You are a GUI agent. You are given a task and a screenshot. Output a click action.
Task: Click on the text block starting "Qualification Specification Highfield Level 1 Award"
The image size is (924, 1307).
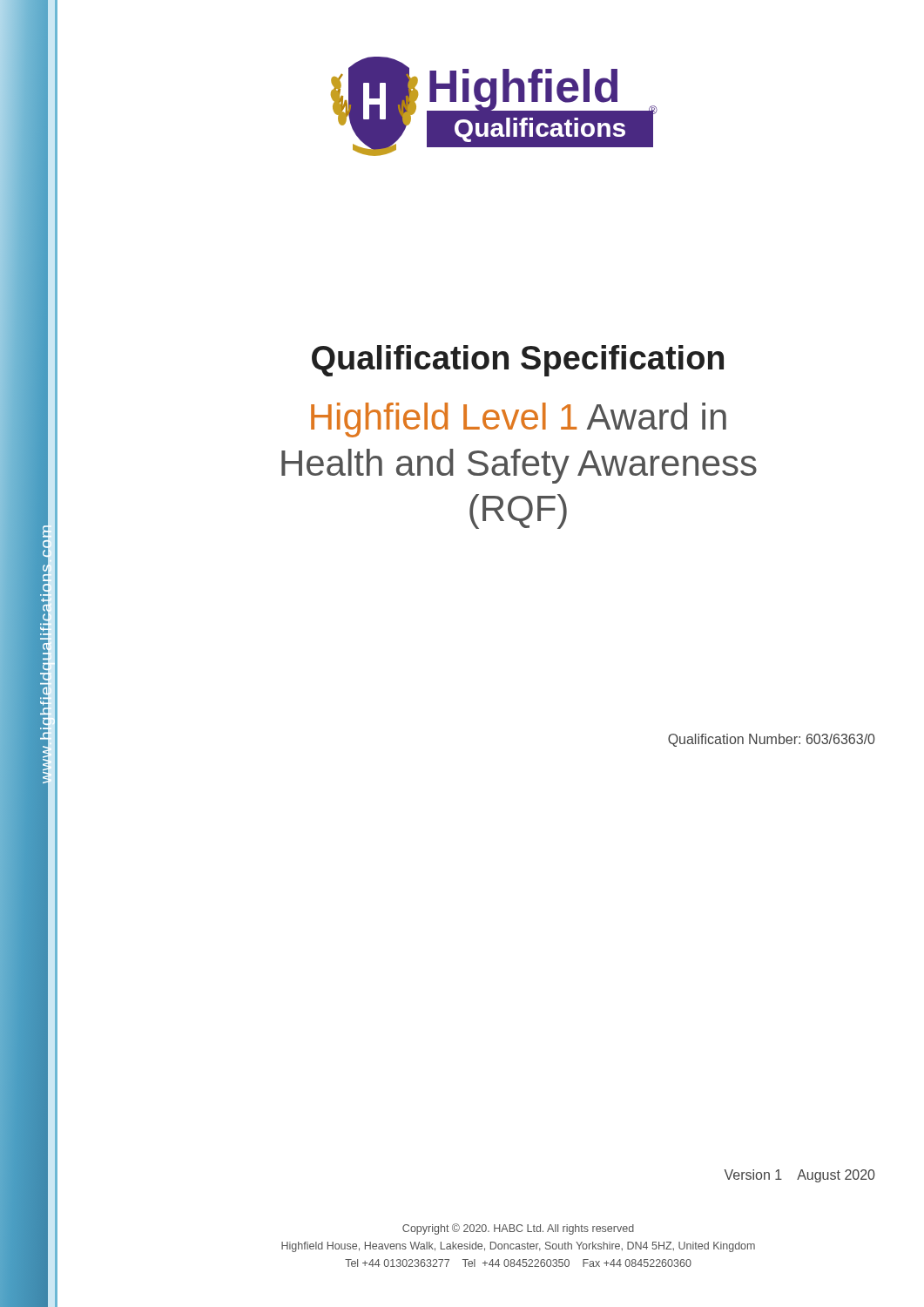click(518, 436)
